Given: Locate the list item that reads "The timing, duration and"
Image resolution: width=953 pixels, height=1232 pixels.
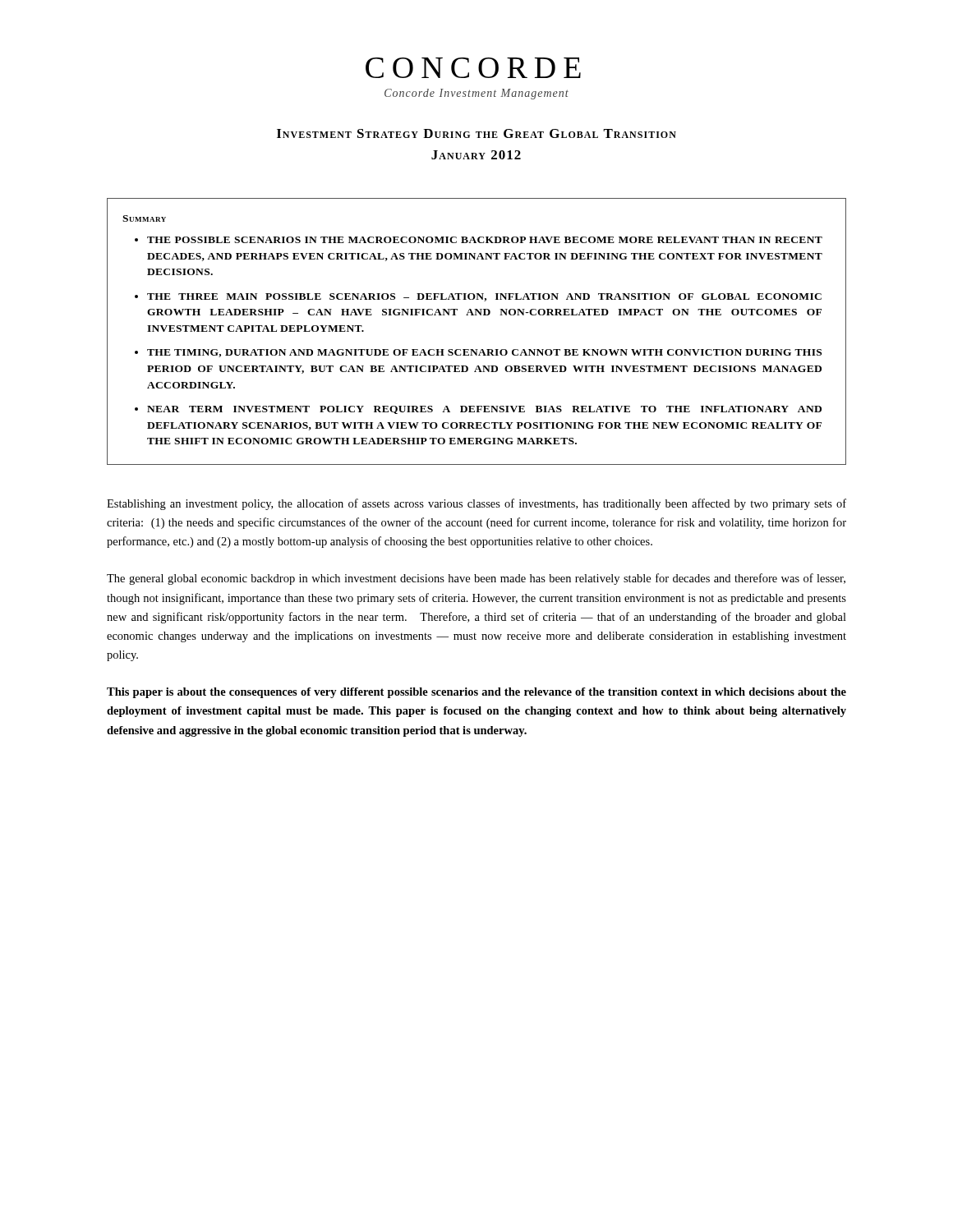Looking at the screenshot, I should [485, 368].
